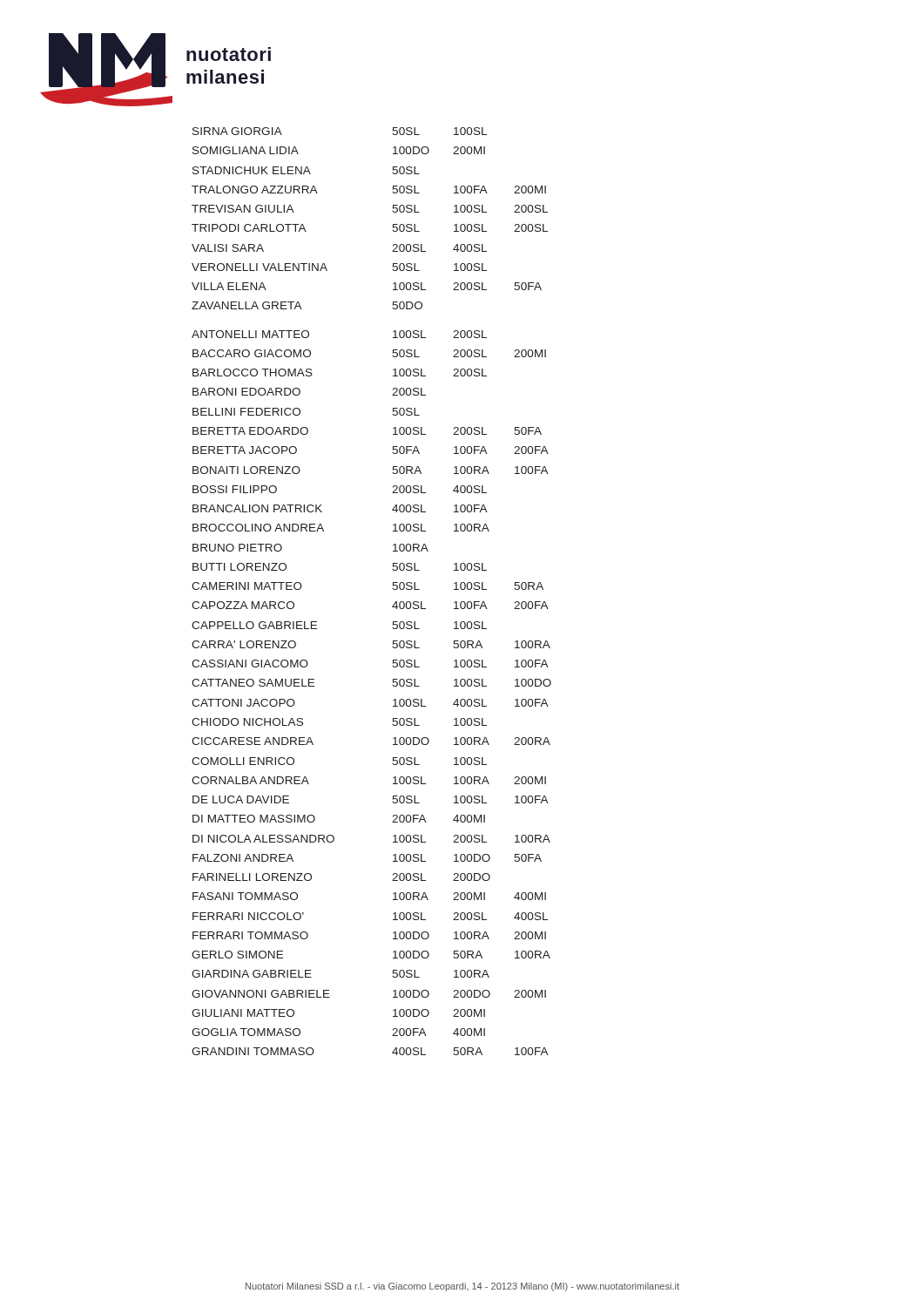Screen dimensions: 1307x924
Task: Navigate to the element starting "BARLOCCO THOMAS100SL200SL"
Action: pyautogui.click(x=251, y=372)
